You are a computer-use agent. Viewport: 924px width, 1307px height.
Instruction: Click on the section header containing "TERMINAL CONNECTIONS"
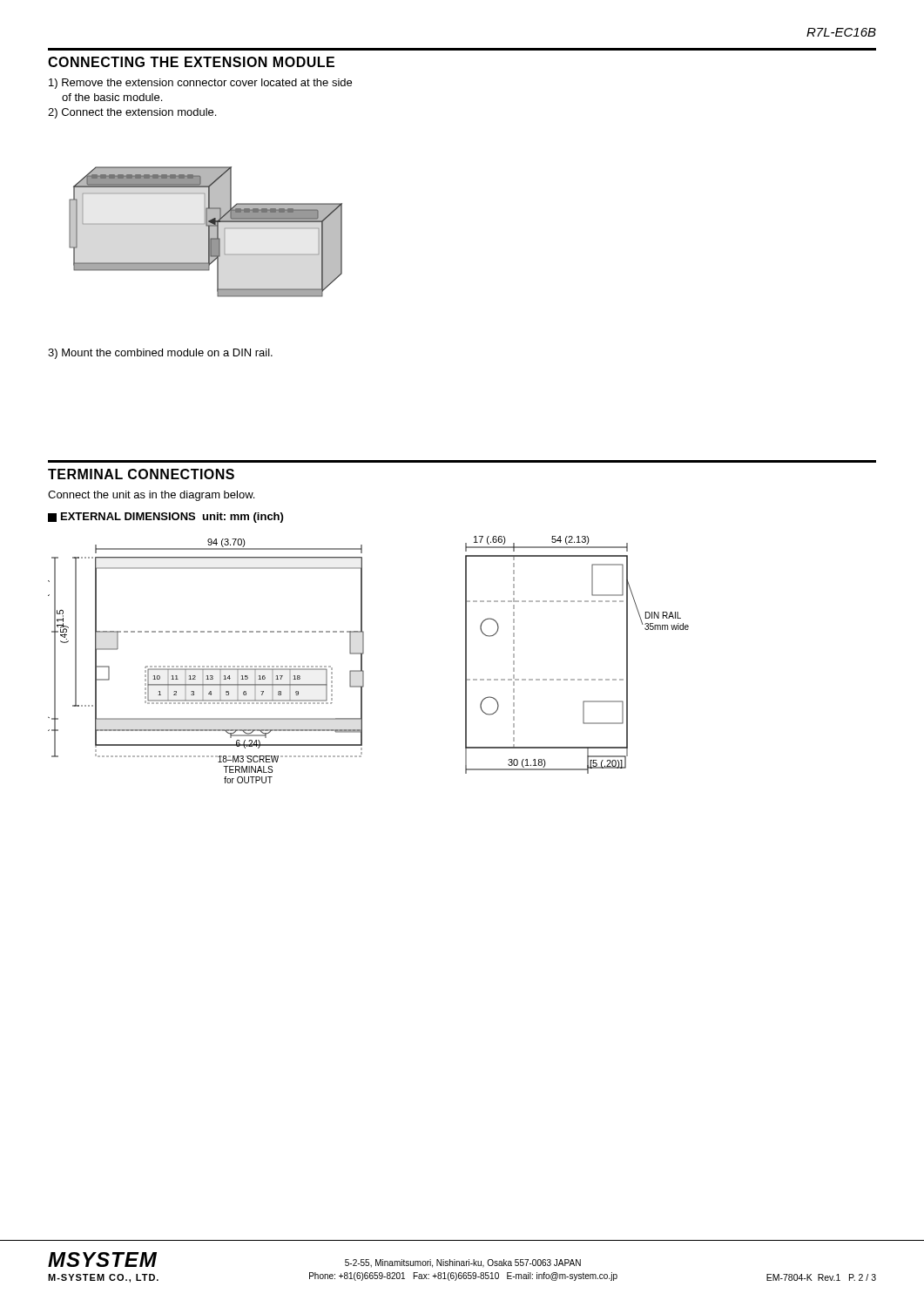click(142, 474)
